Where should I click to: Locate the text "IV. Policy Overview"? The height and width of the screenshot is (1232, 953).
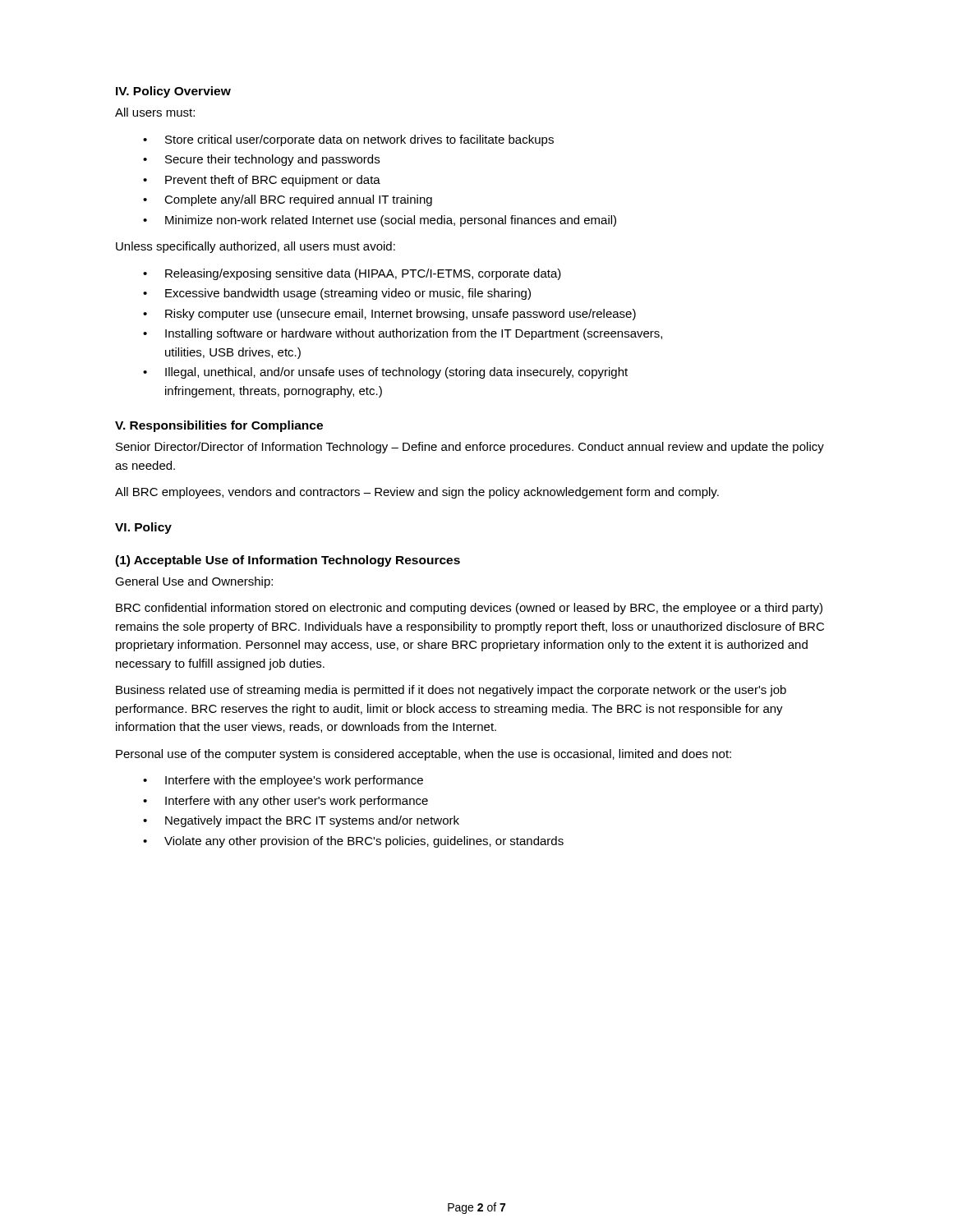pos(173,91)
